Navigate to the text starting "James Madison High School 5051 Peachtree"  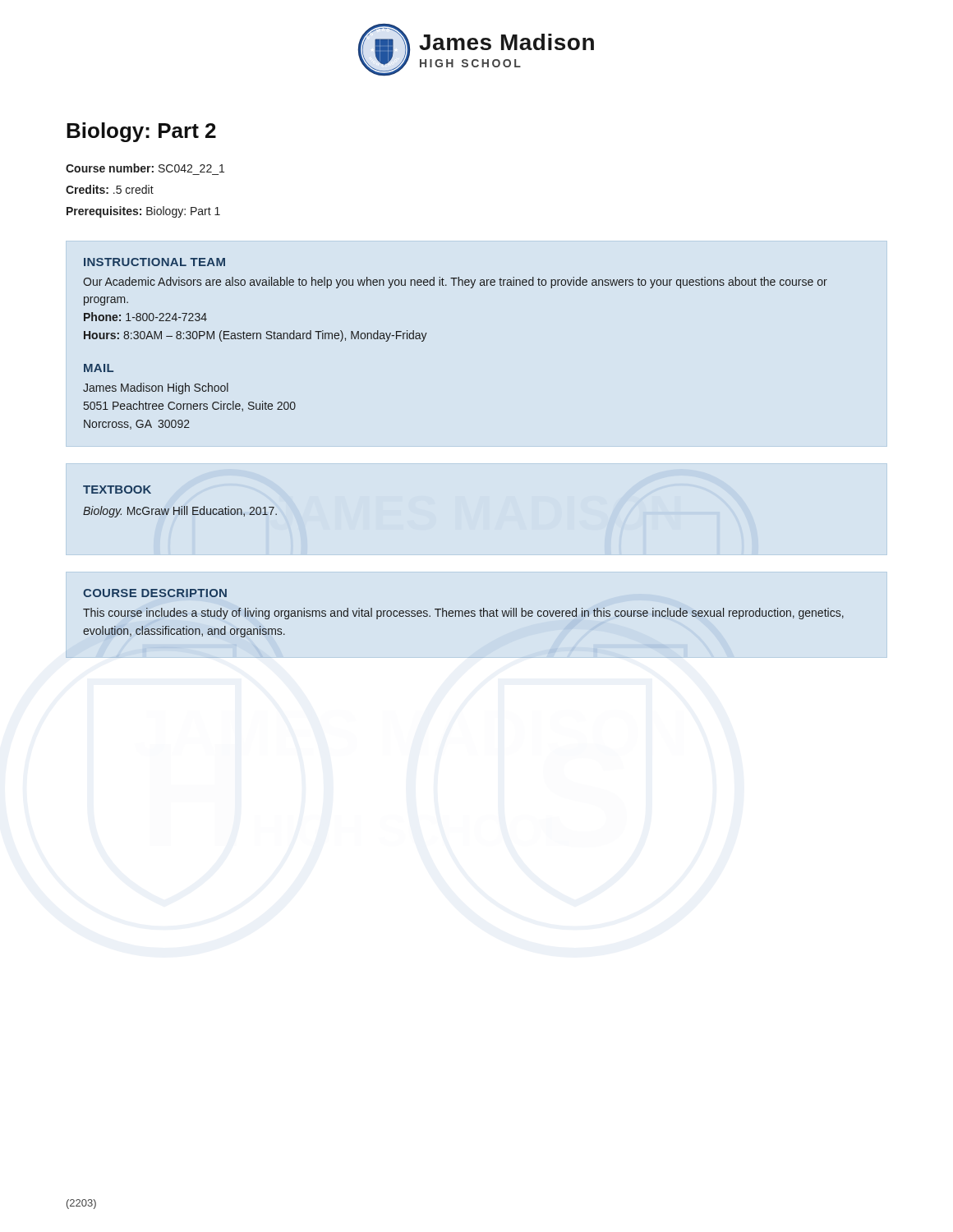pyautogui.click(x=189, y=406)
